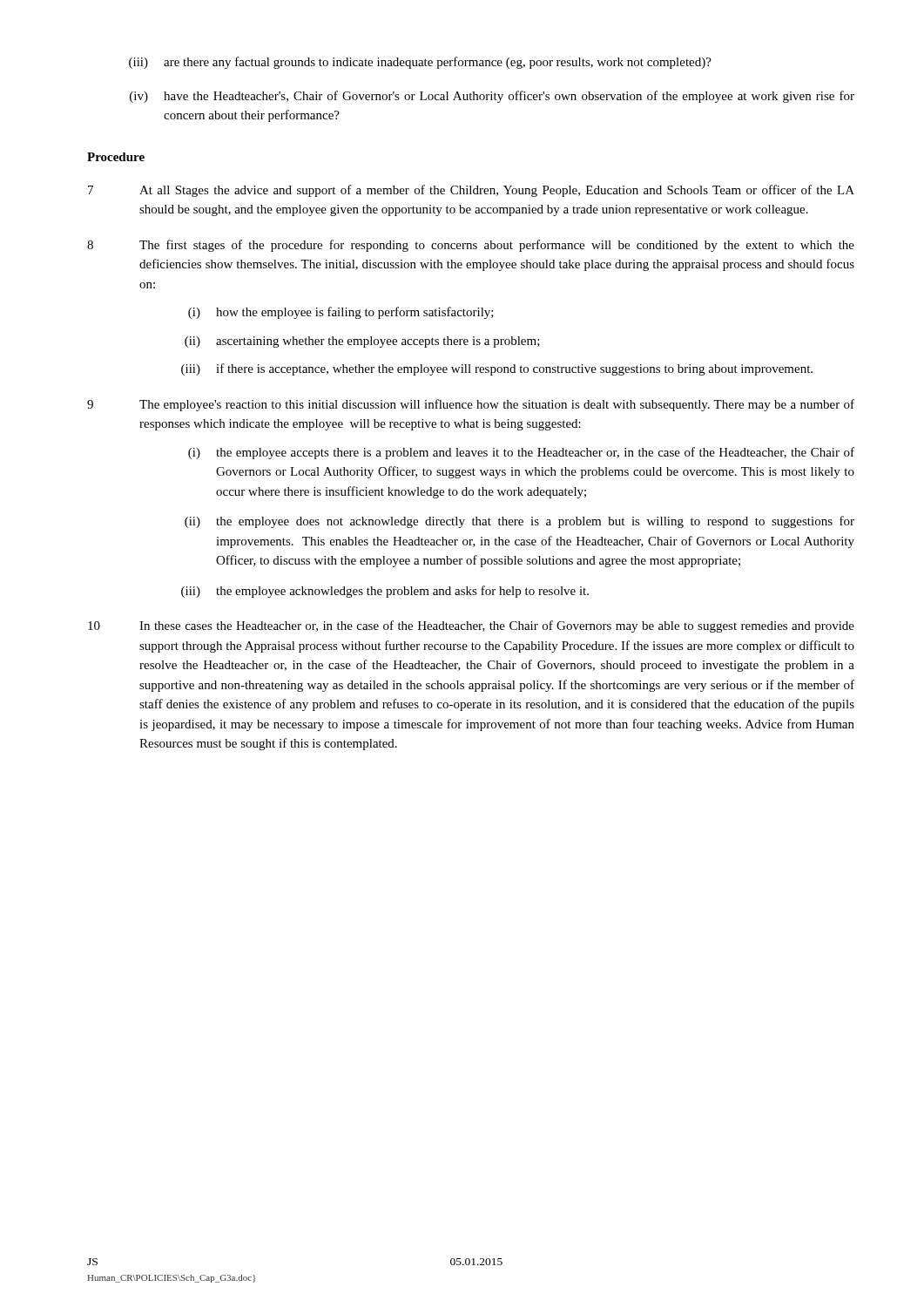924x1307 pixels.
Task: Click a section header
Action: (x=116, y=156)
